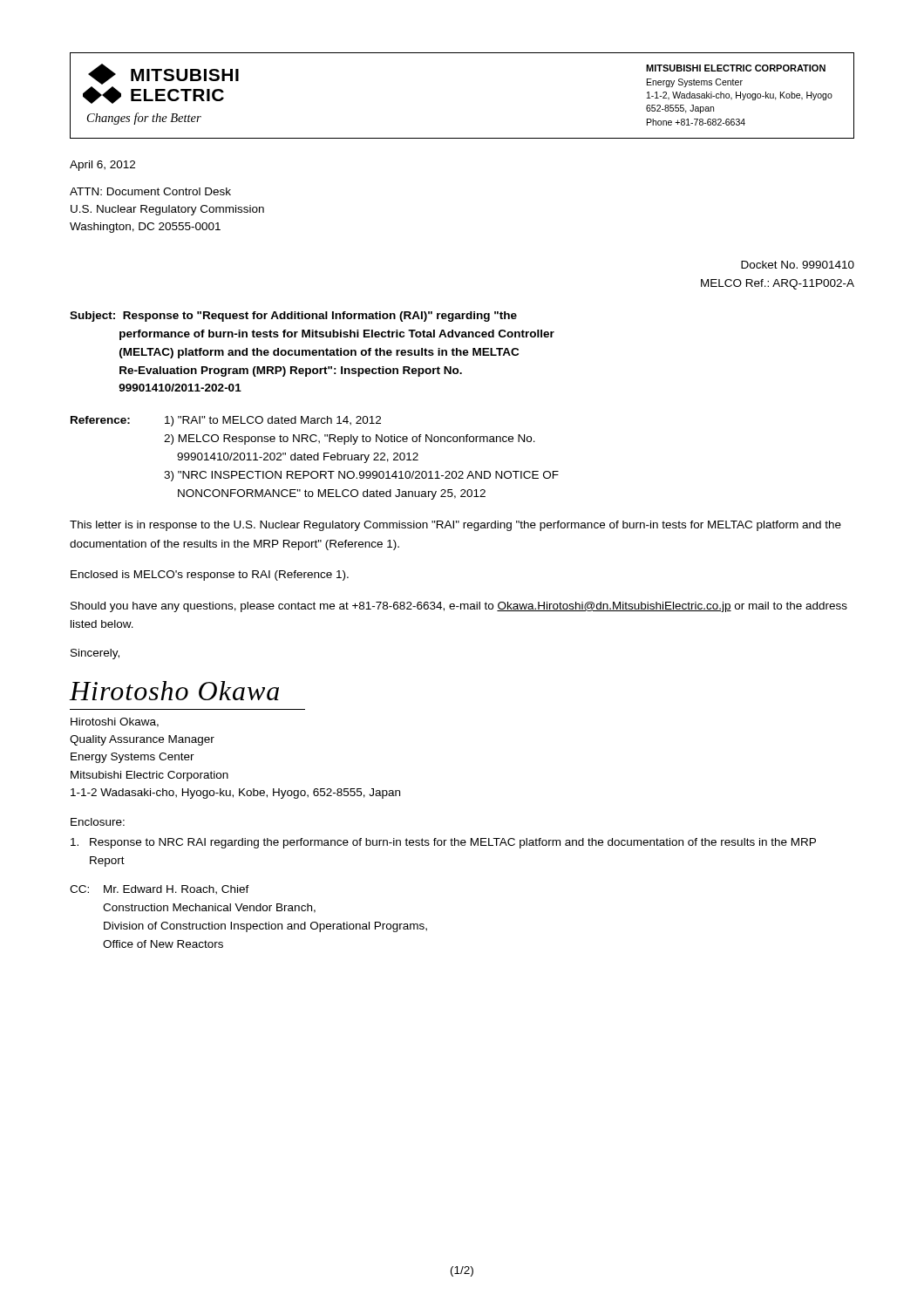Click on the element starting "Hirotoshi Okawa, Quality Assurance"
The height and width of the screenshot is (1308, 924).
(115, 722)
